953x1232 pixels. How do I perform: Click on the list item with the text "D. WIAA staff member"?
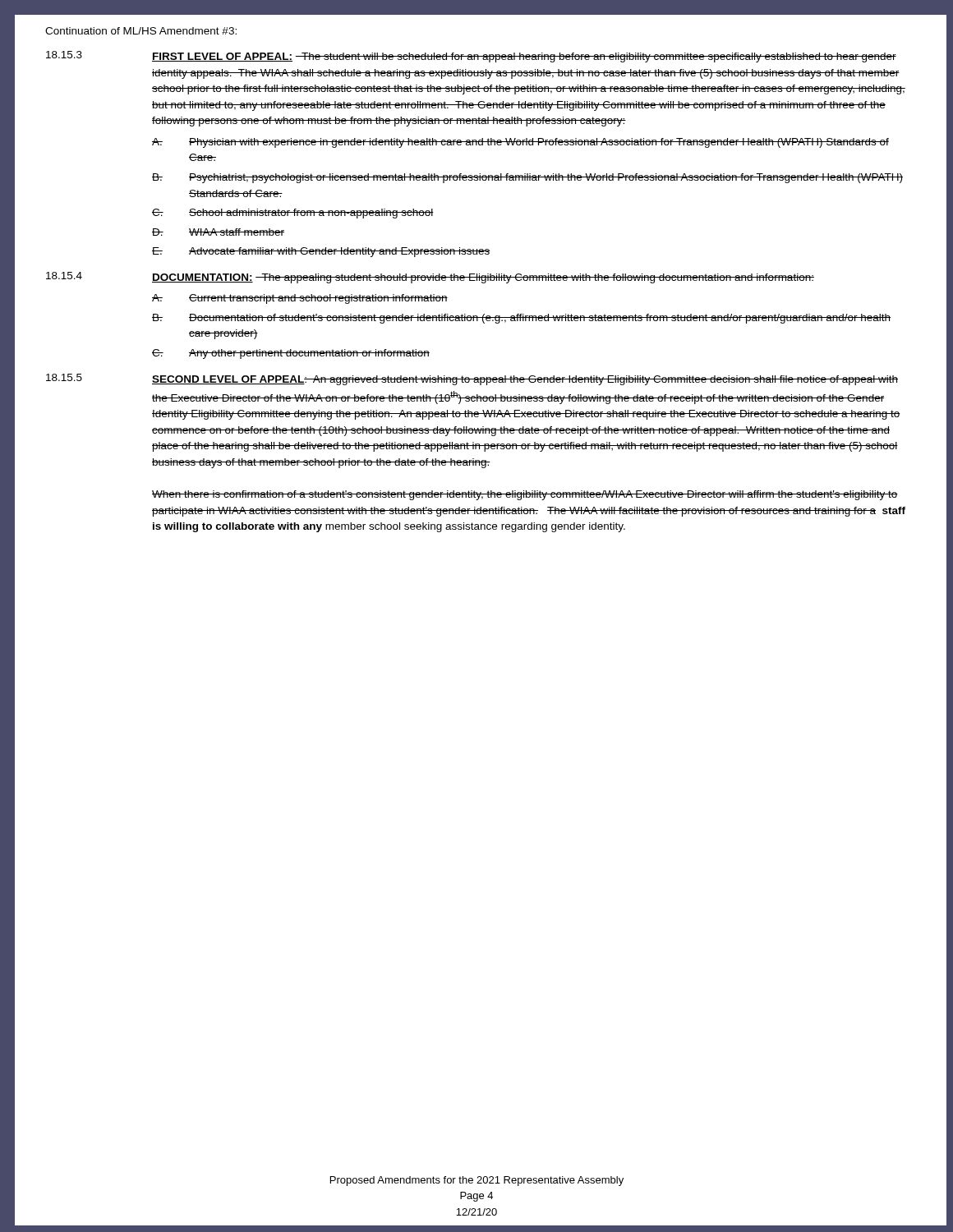pyautogui.click(x=218, y=232)
